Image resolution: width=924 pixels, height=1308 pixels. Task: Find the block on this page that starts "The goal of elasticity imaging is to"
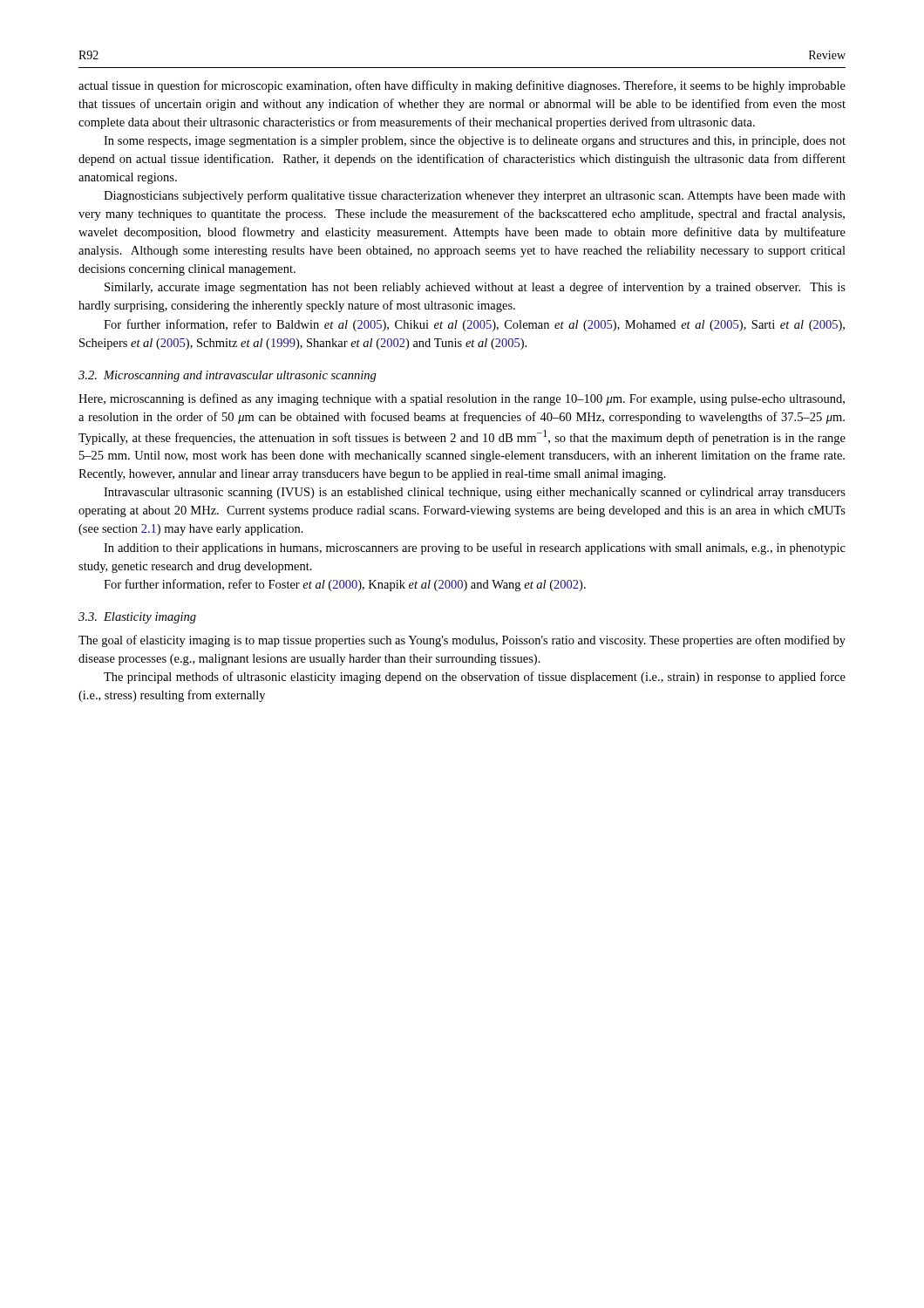(462, 668)
